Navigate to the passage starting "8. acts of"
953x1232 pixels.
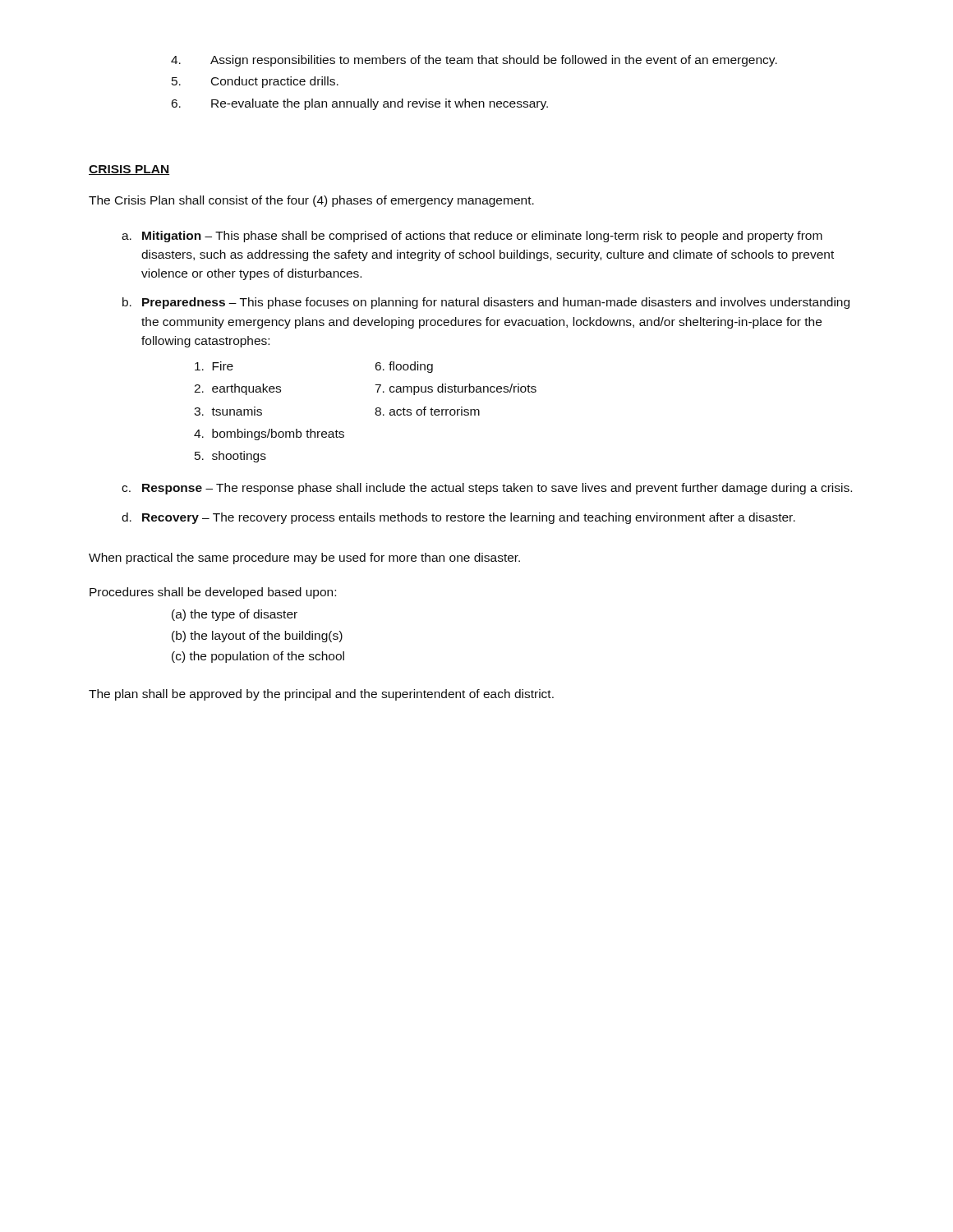coord(427,411)
